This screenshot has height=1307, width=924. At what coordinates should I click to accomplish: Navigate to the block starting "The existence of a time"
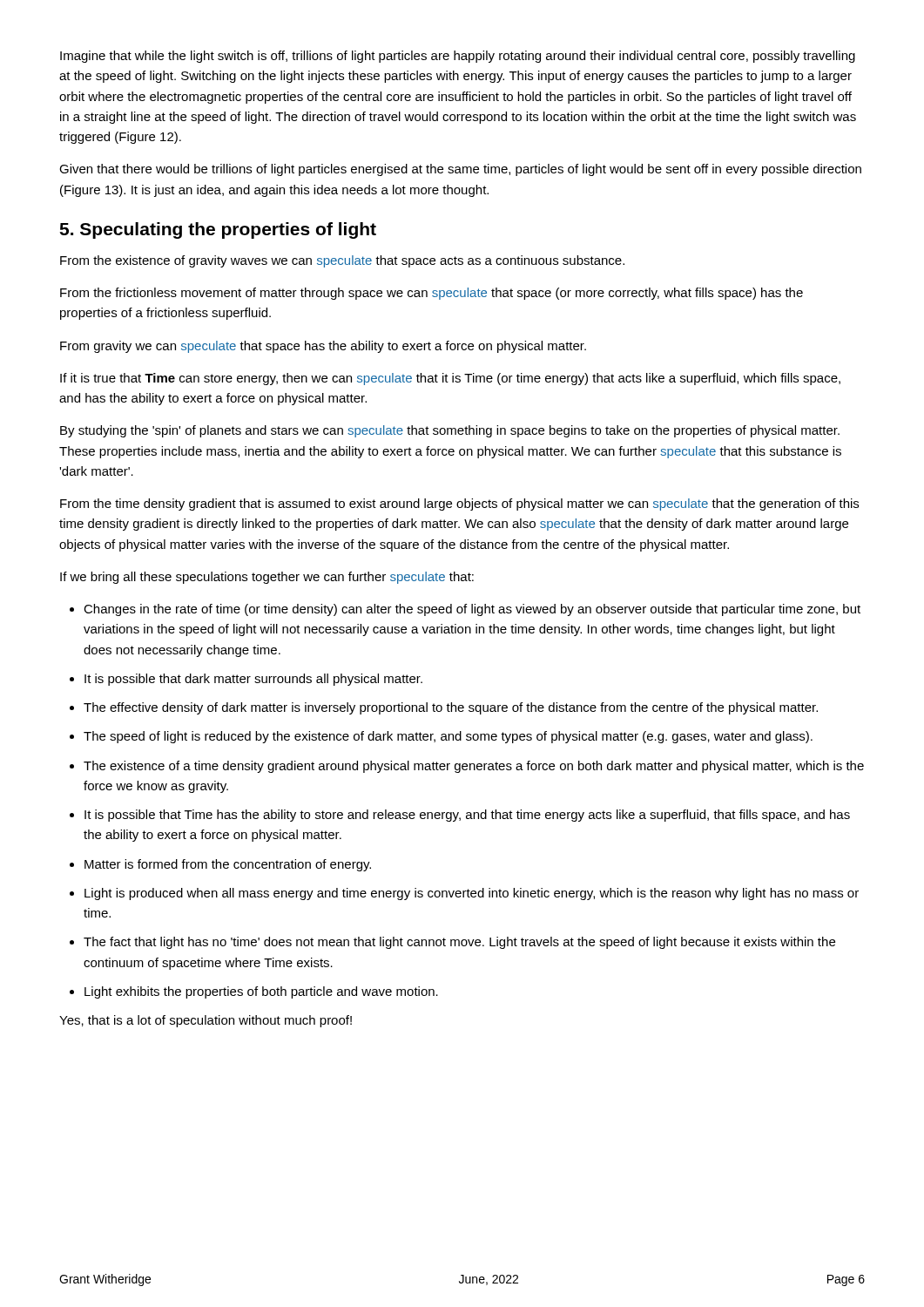[474, 775]
